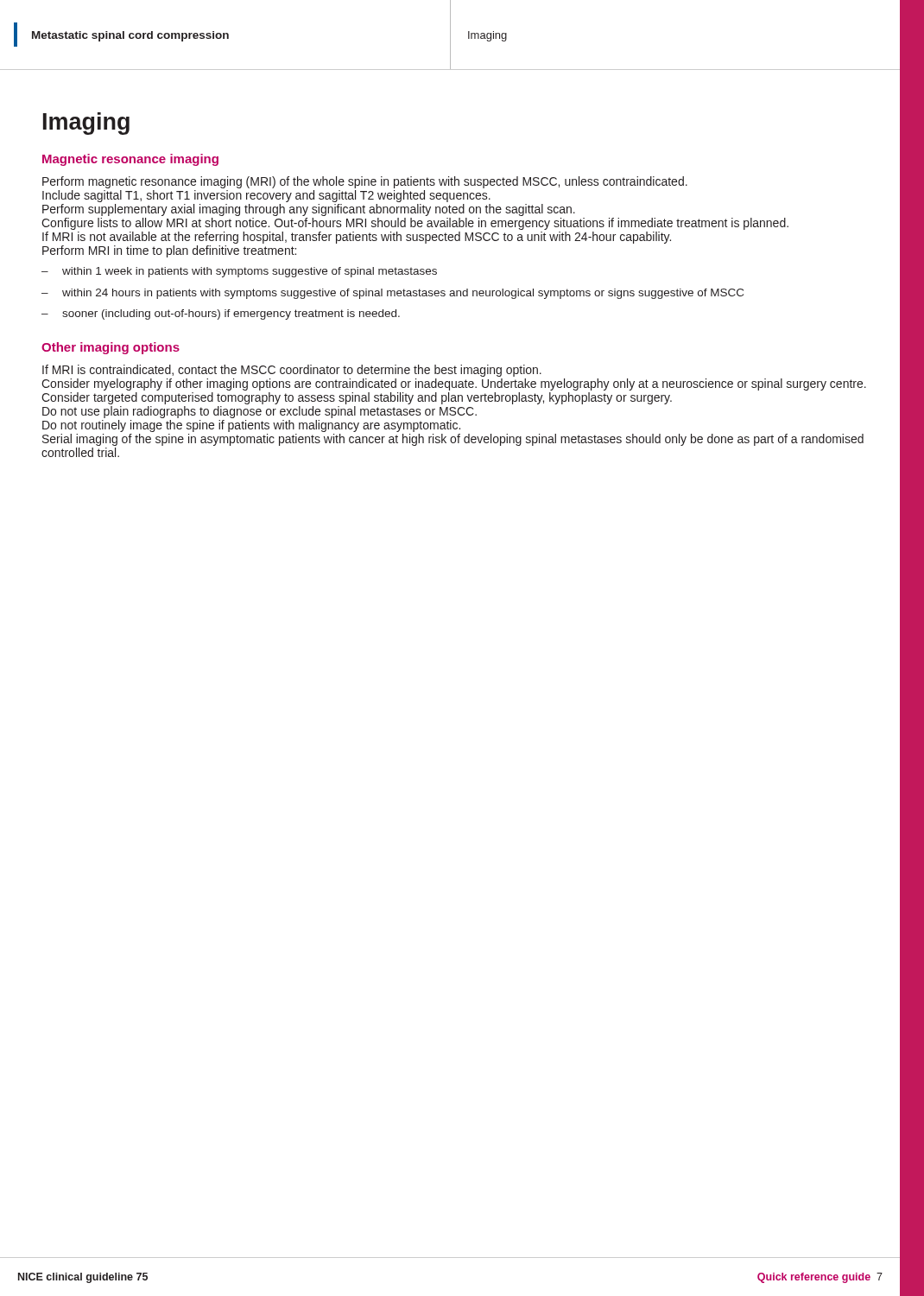924x1296 pixels.
Task: Find the passage starting "Configure lists to"
Action: tap(457, 223)
